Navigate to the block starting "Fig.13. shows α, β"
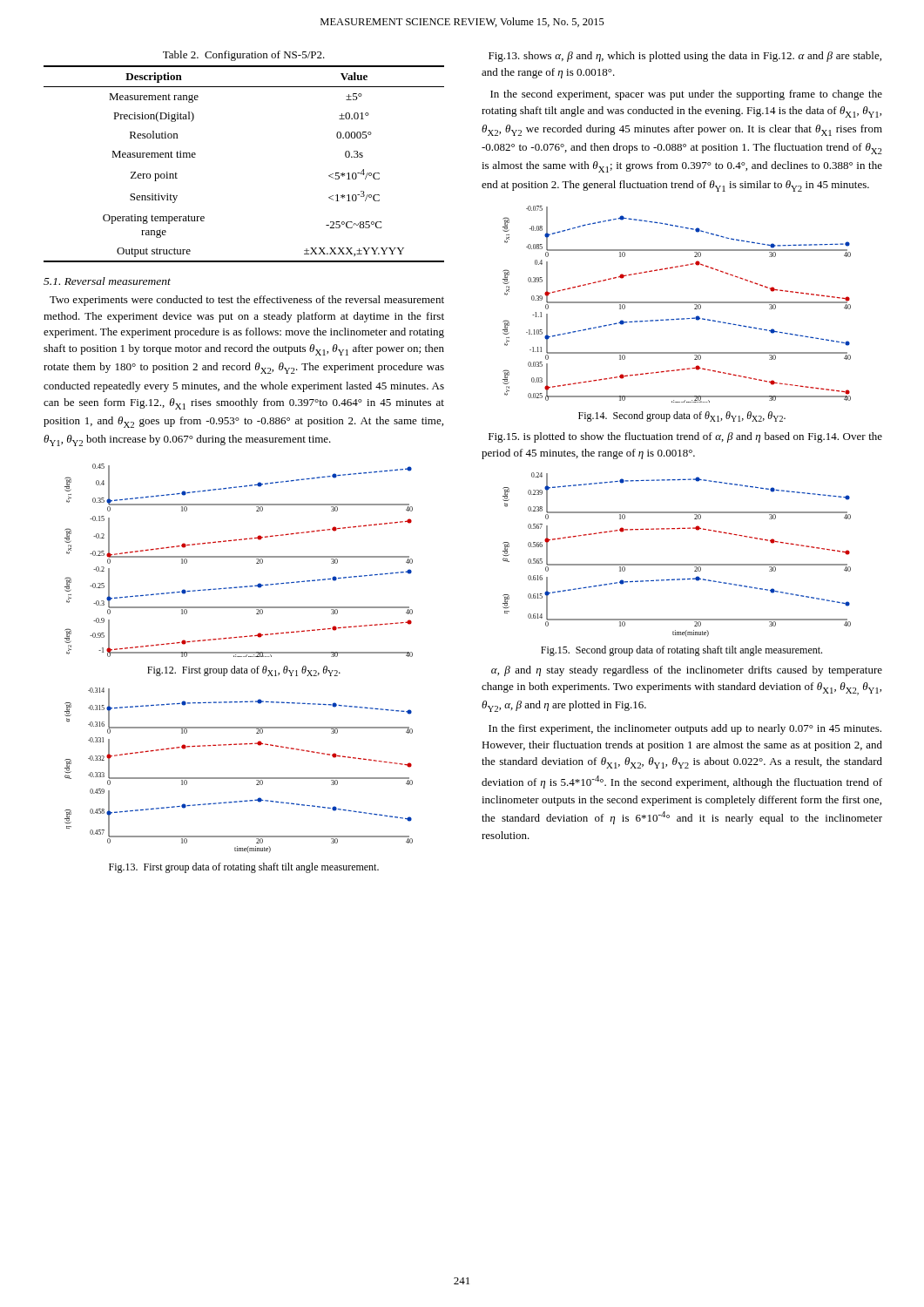Screen dimensions: 1307x924 [x=682, y=64]
